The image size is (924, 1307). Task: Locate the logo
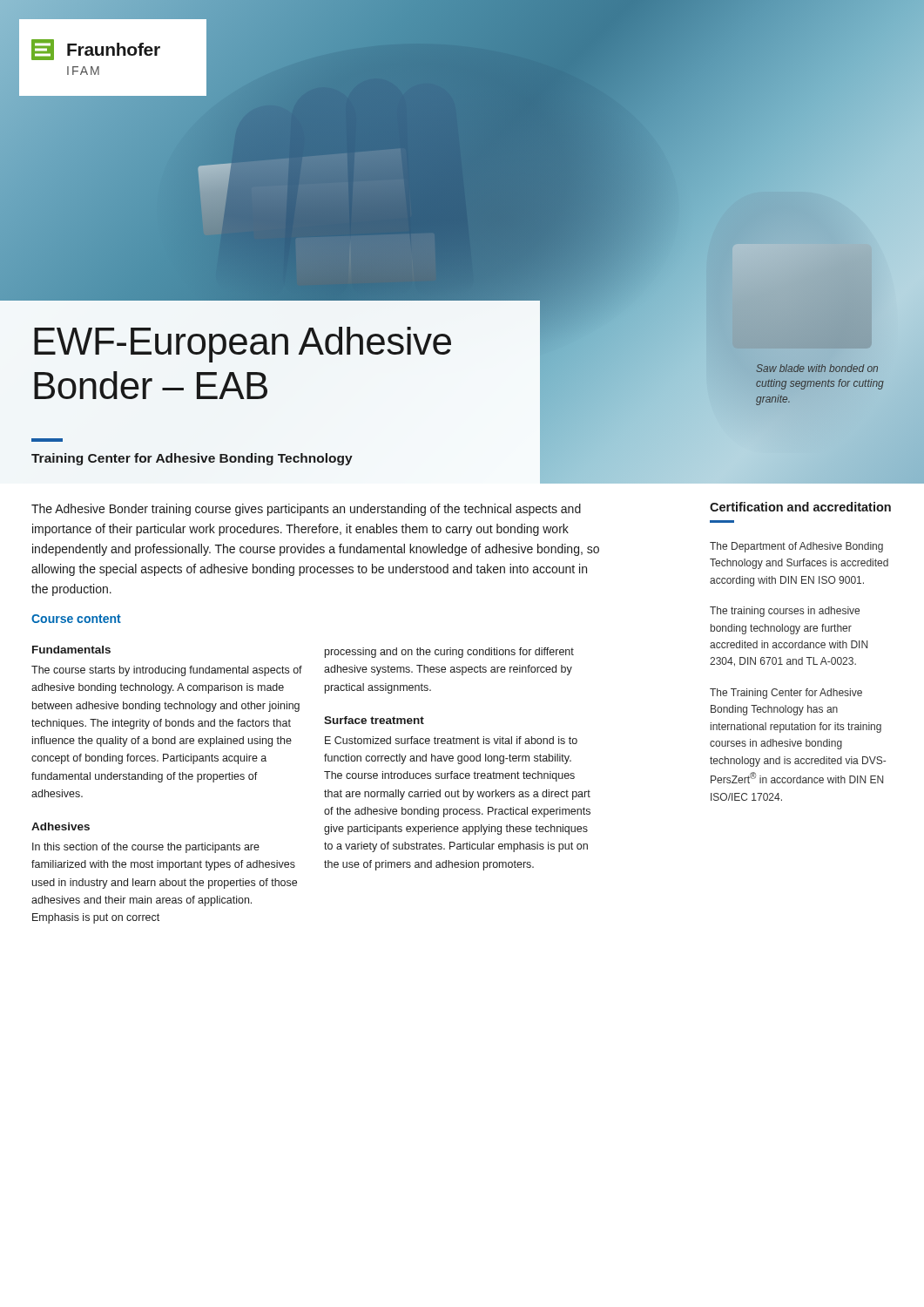(x=113, y=58)
